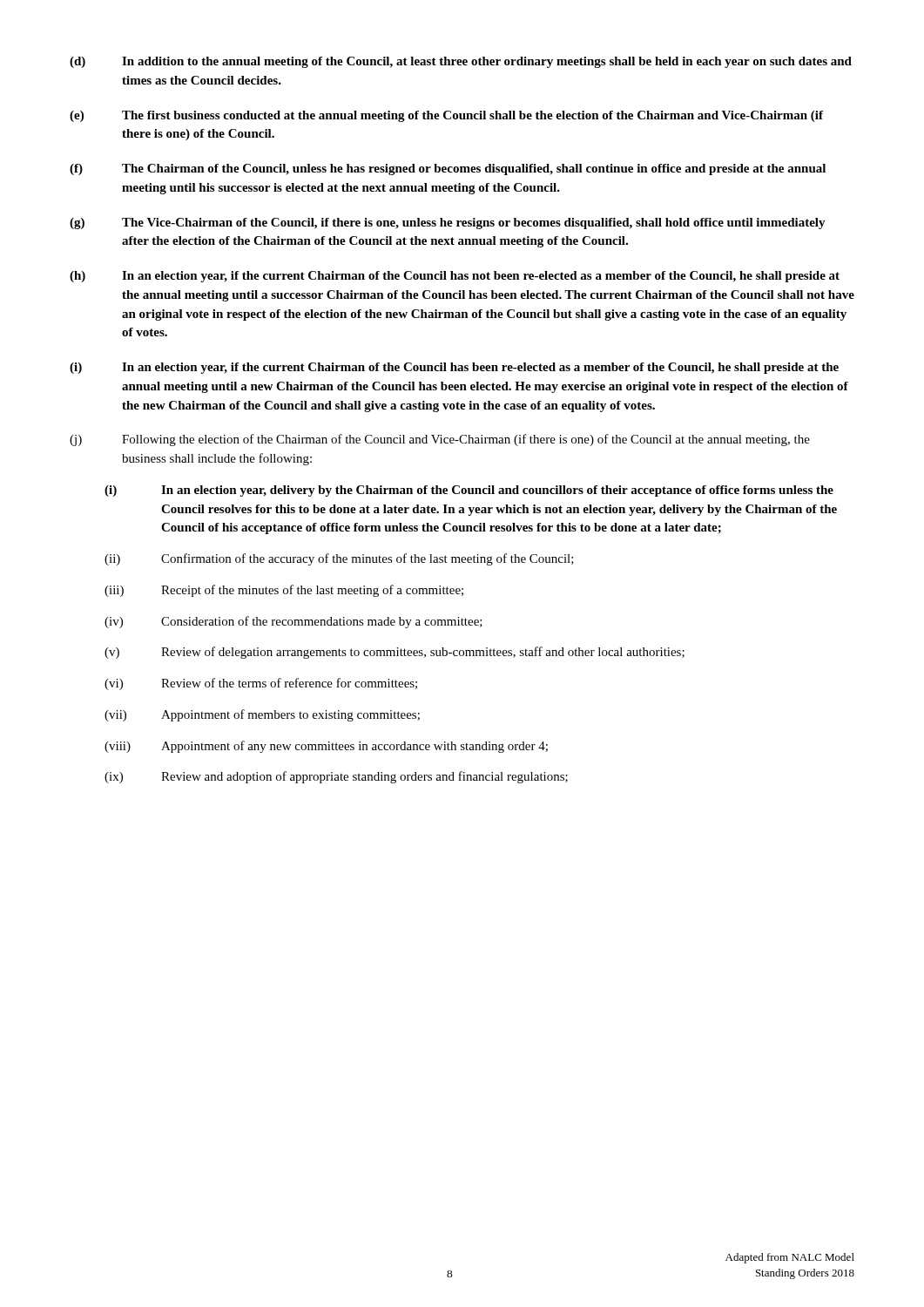Navigate to the passage starting "(vii) Appointment of members to existing"
The image size is (924, 1307).
point(262,715)
